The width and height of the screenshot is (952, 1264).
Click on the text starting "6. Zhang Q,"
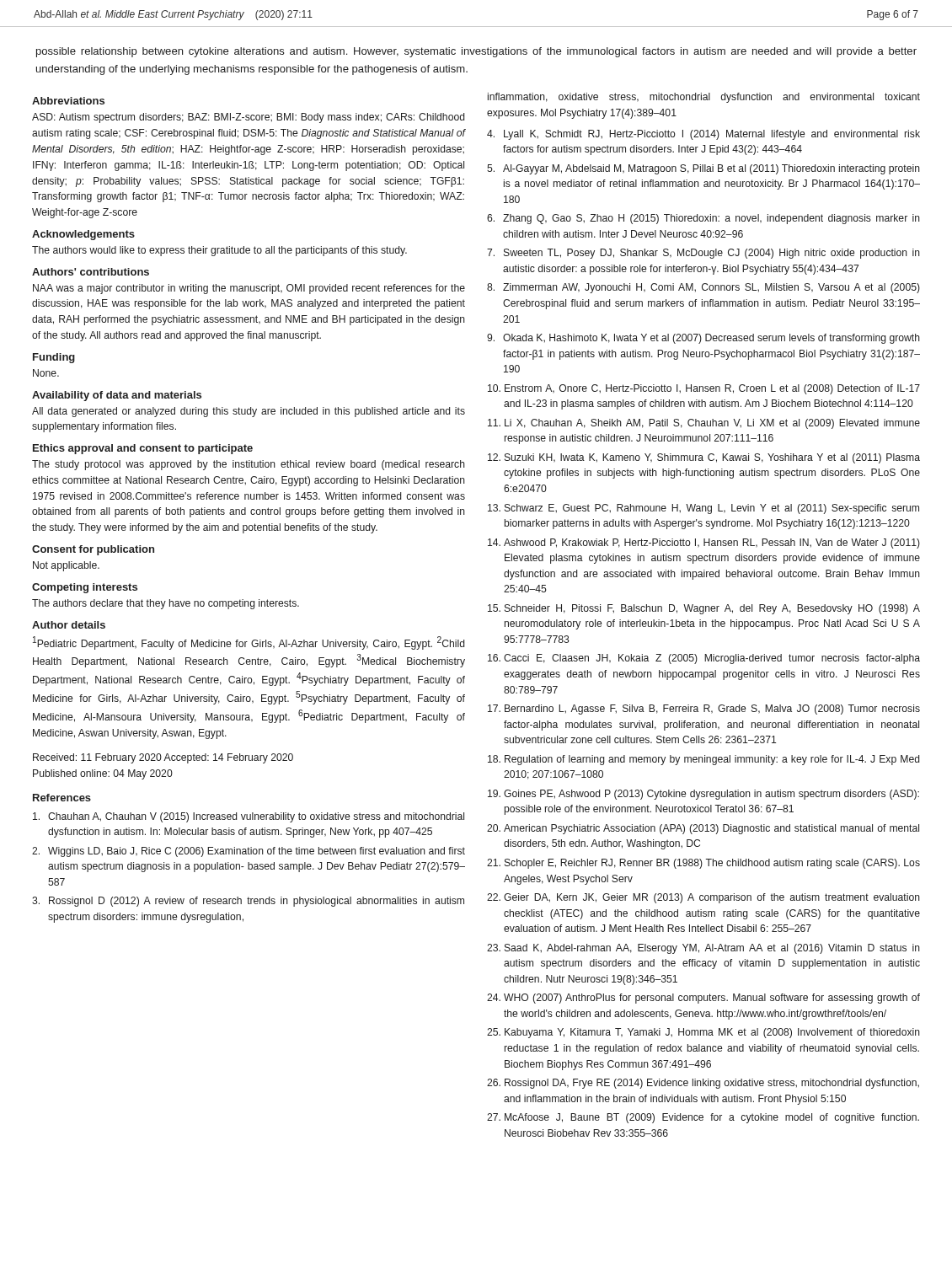click(703, 227)
